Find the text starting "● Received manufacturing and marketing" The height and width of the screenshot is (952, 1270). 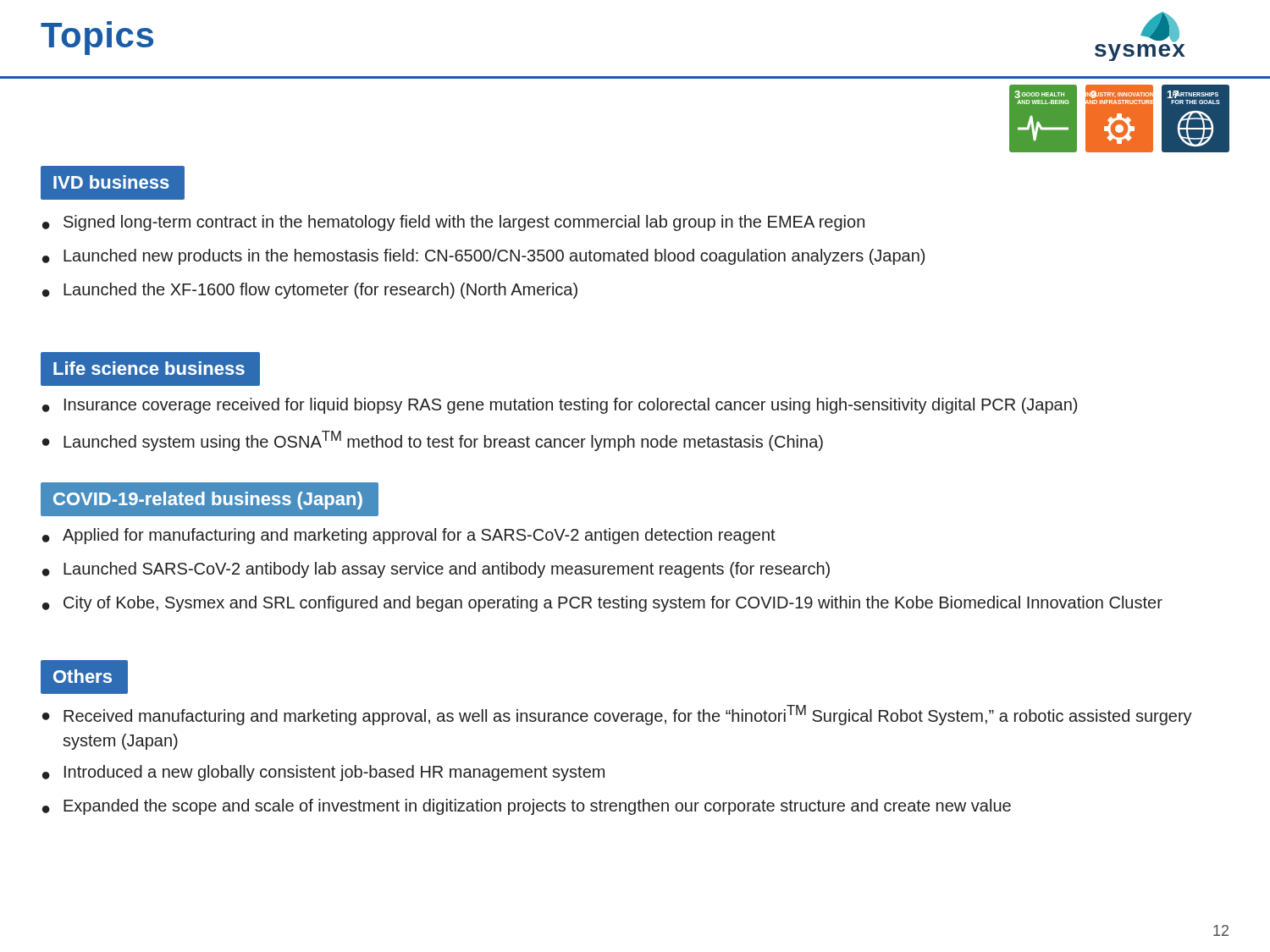click(630, 727)
